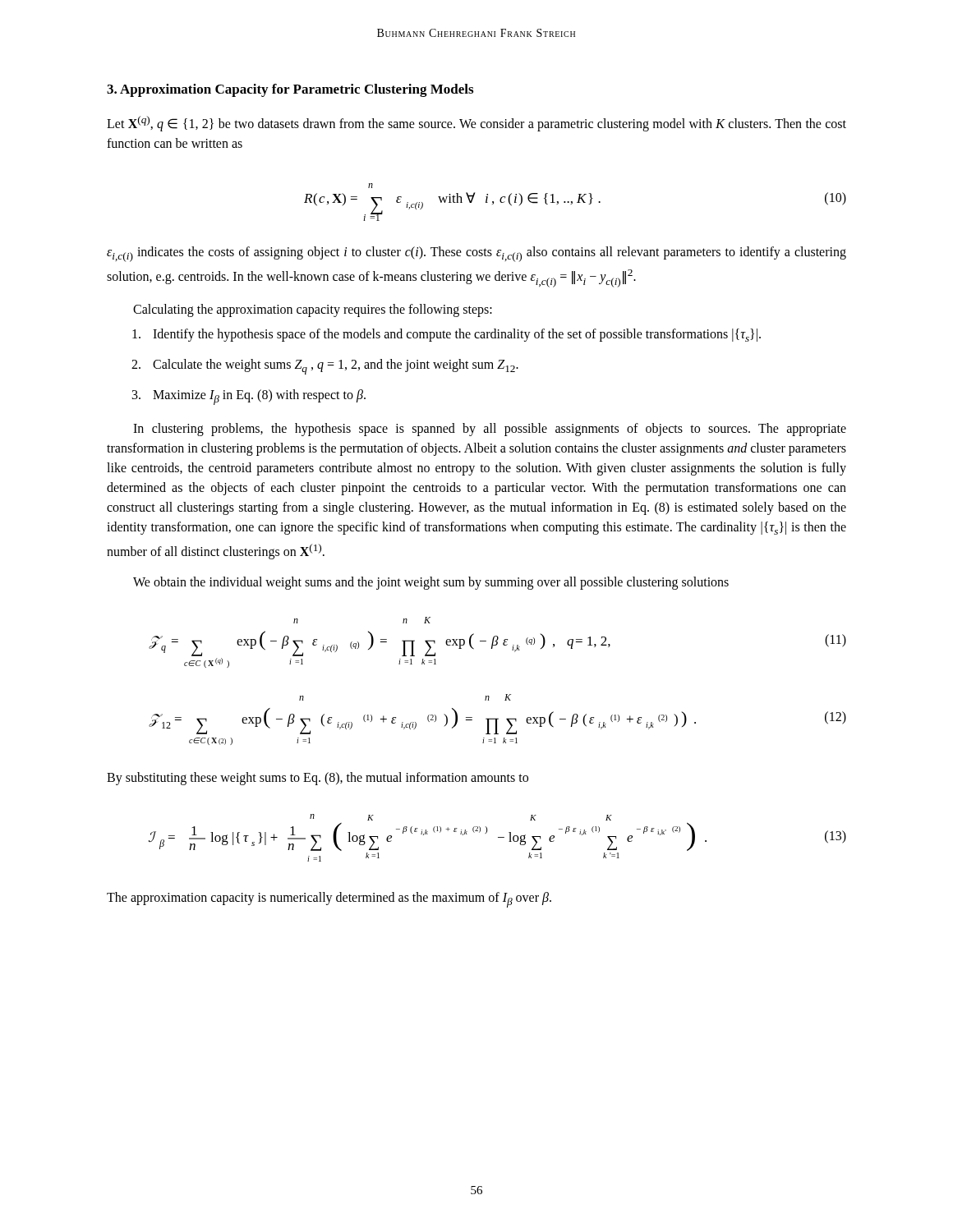
Task: Click on the text block starting "Let X(q), q ∈ {1, 2}"
Action: (476, 132)
